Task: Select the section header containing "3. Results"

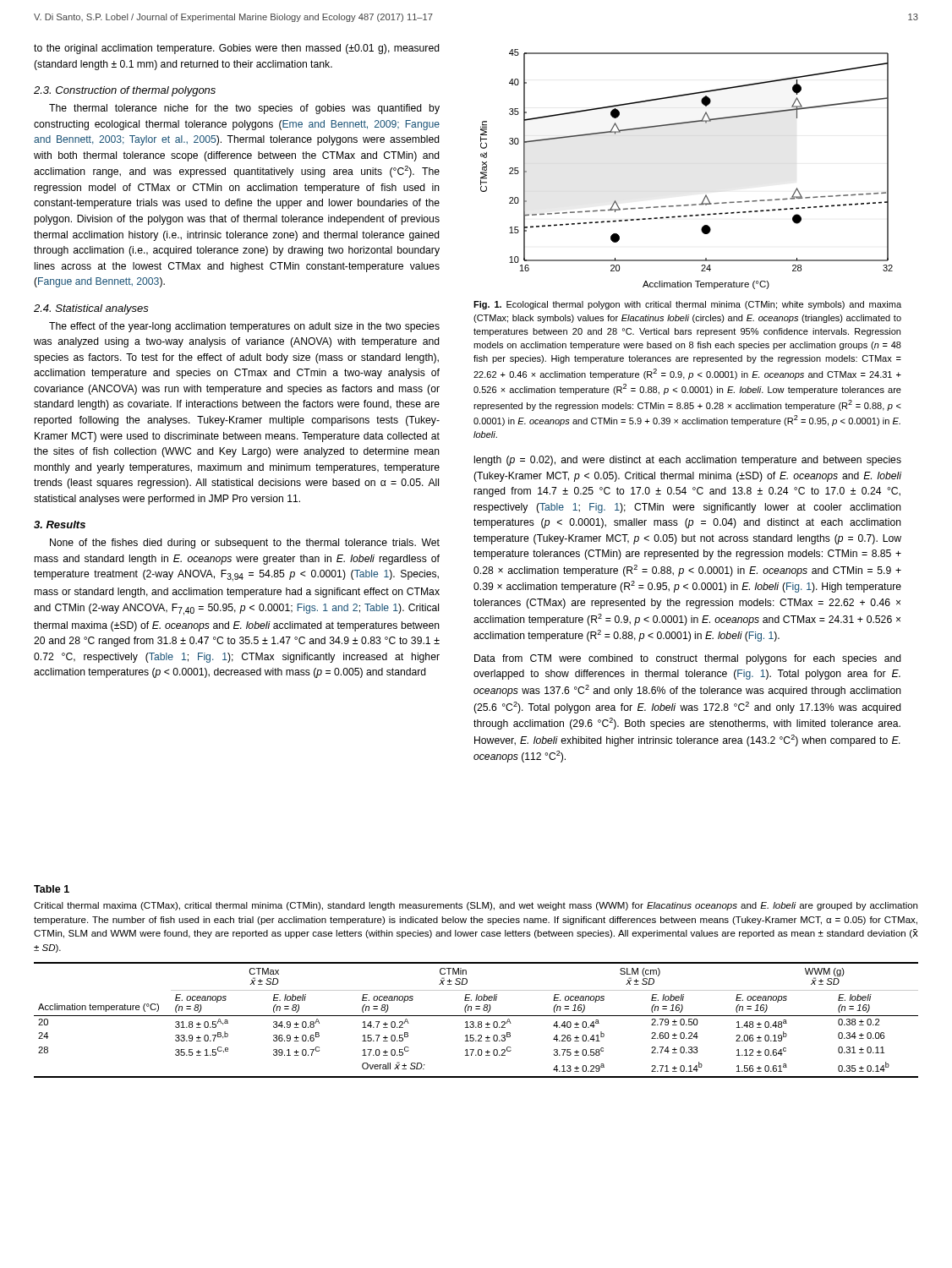Action: (60, 525)
